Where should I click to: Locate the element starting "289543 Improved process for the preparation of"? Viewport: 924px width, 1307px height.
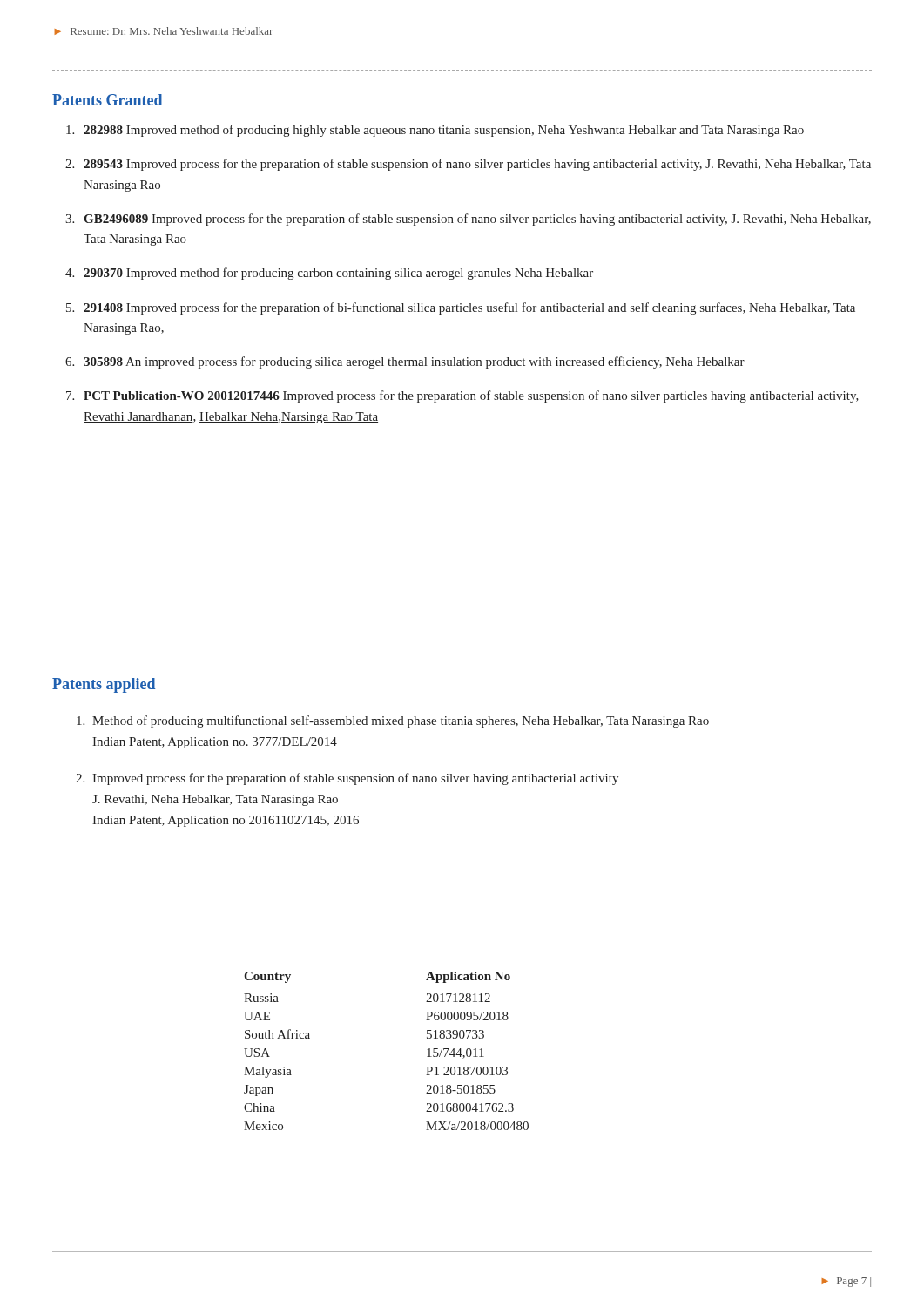pos(477,174)
